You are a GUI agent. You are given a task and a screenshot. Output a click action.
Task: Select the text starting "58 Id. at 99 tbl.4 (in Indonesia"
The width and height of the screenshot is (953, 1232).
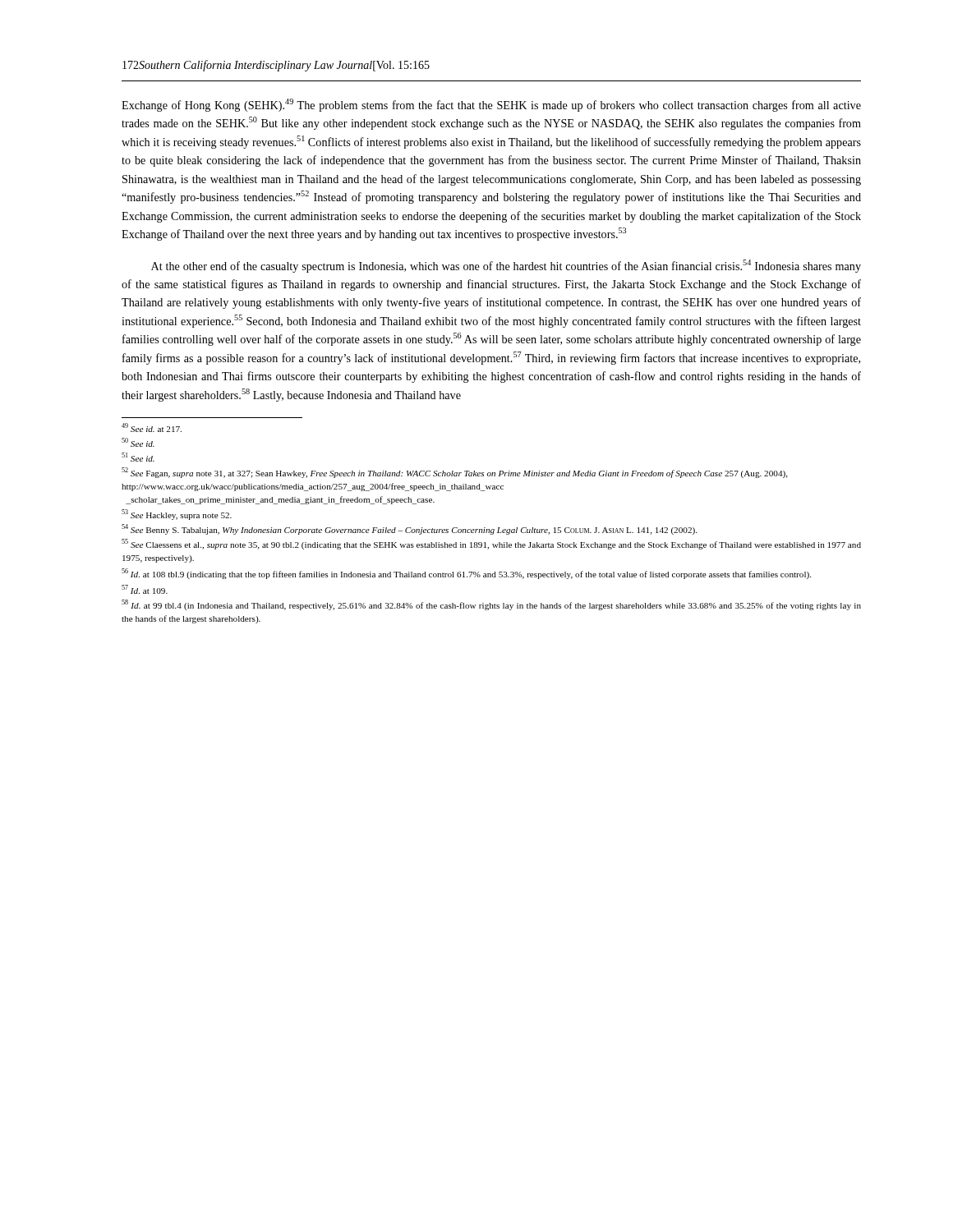pos(491,611)
